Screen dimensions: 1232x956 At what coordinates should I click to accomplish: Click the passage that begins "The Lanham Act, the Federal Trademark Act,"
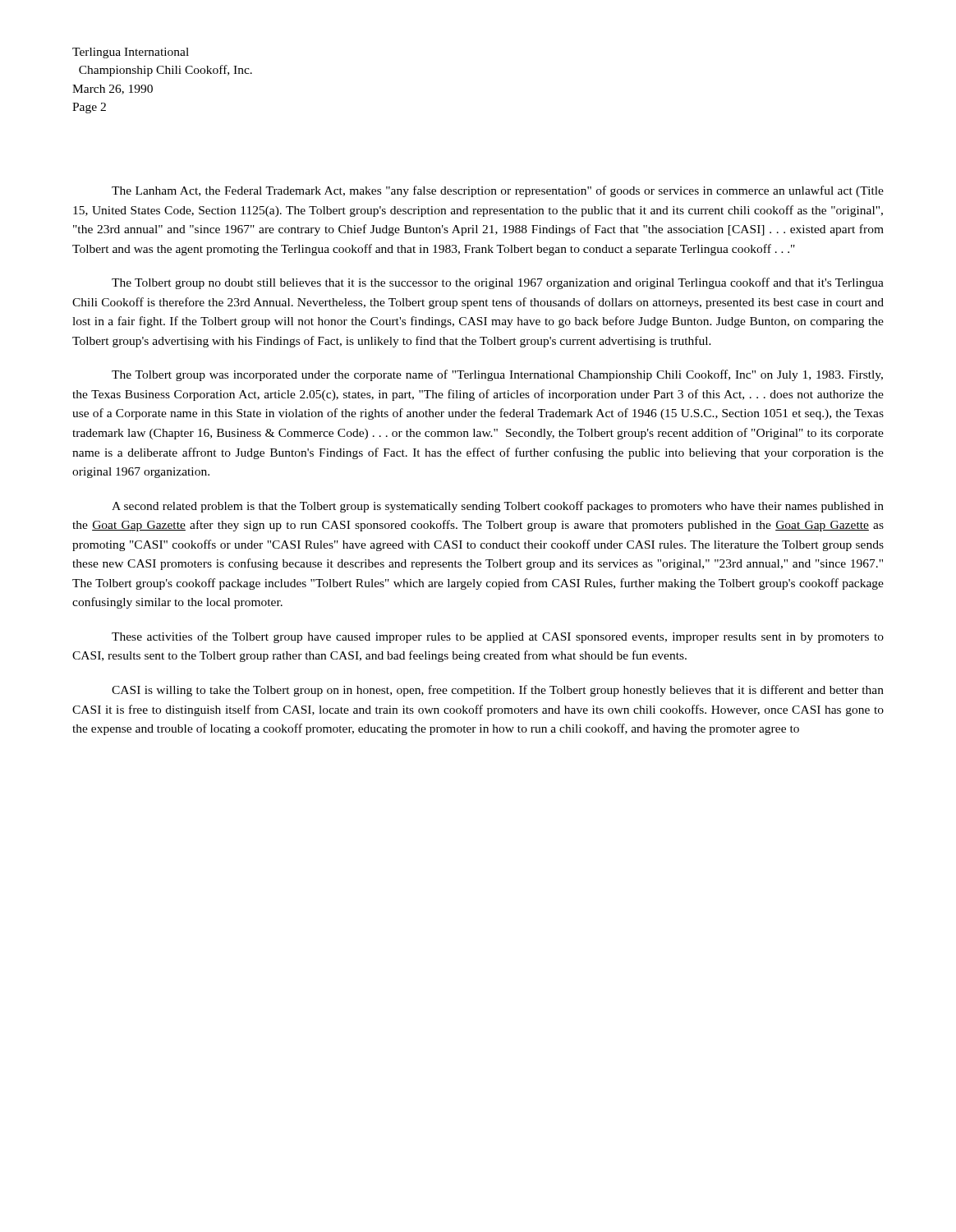[x=478, y=219]
